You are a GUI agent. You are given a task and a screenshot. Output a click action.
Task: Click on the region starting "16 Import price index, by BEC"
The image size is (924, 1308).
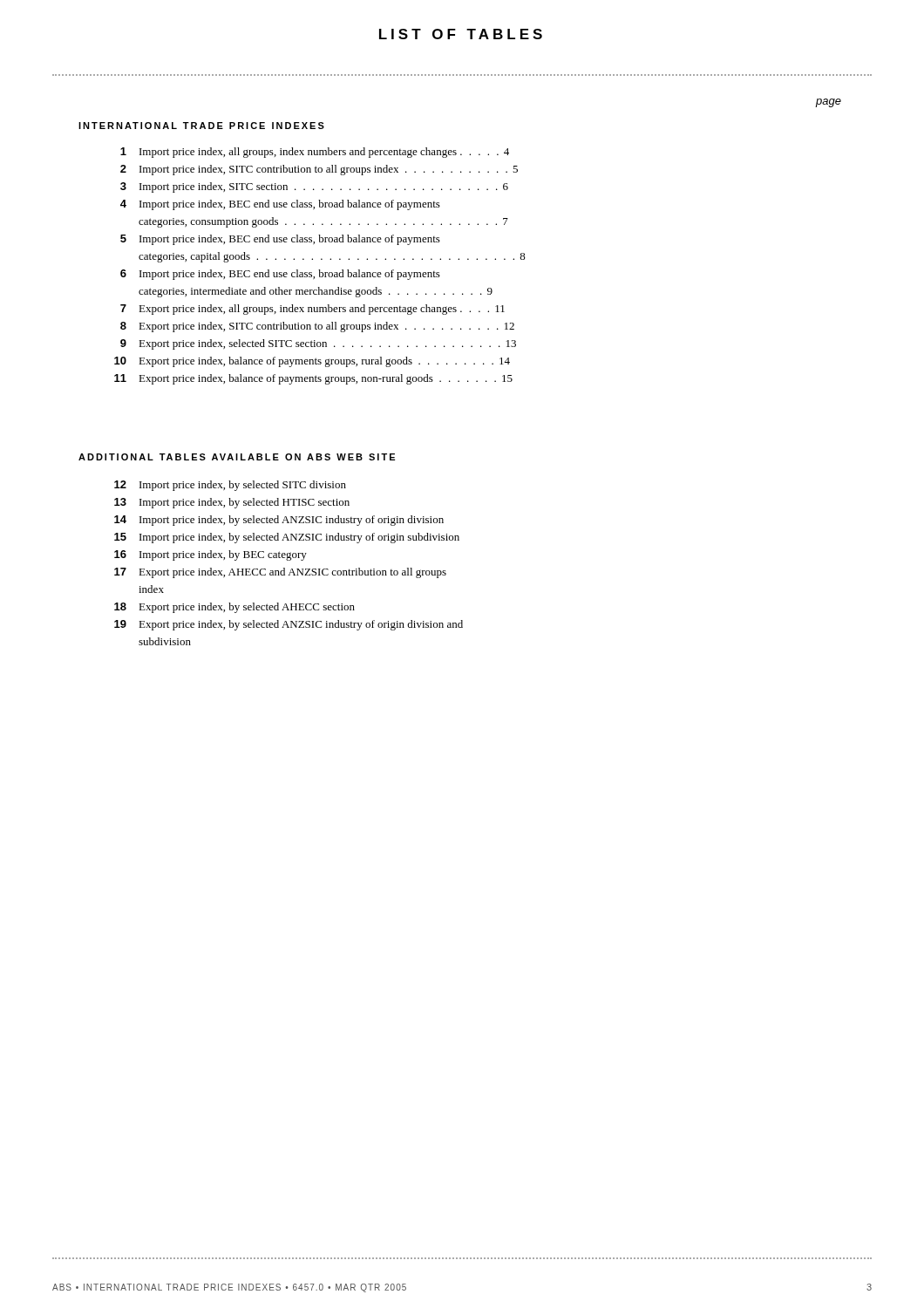[x=211, y=555]
